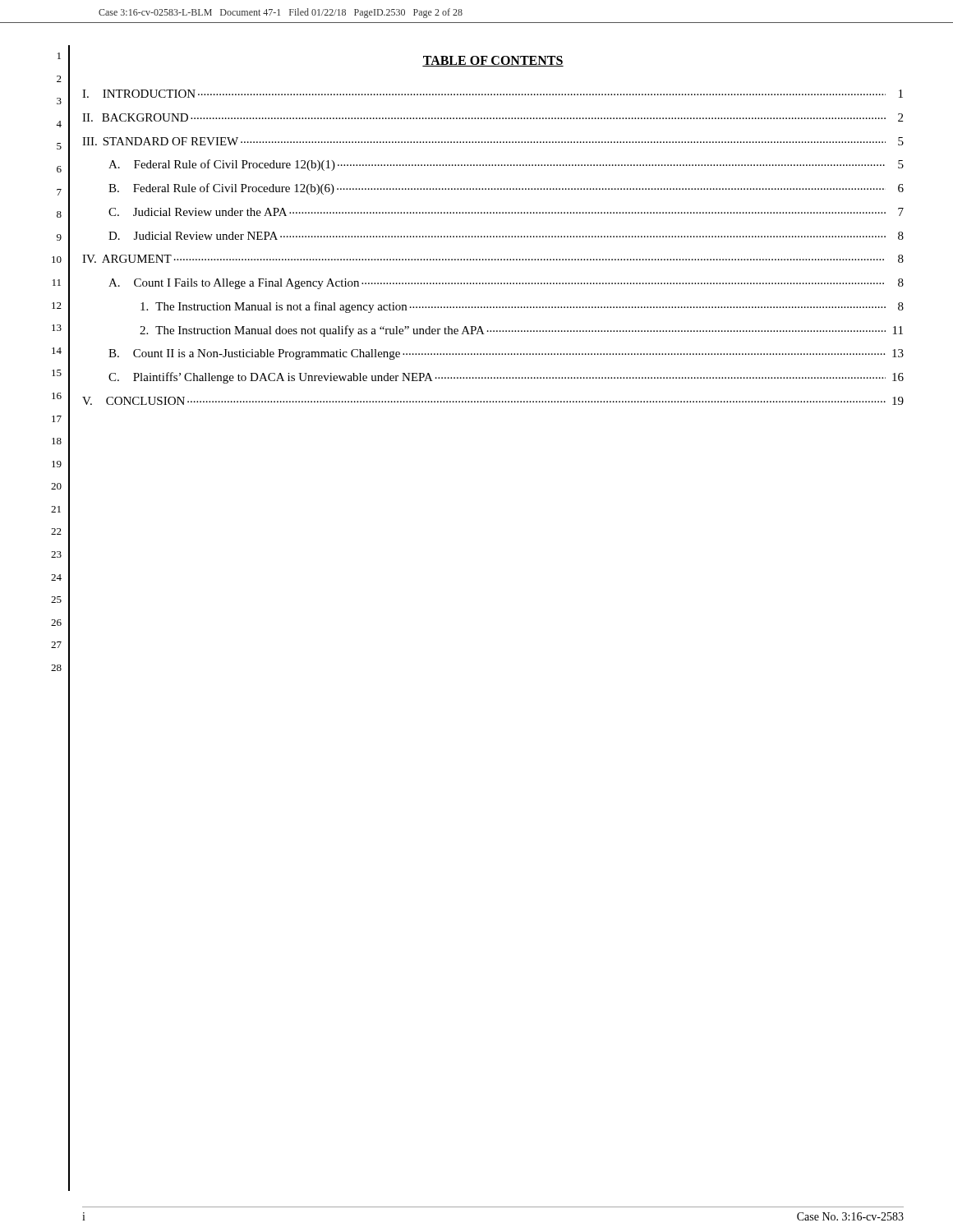Point to the block beginning "B. Federal Rule of Civil Procedure 12(b)(6)"
This screenshot has height=1232, width=953.
pyautogui.click(x=506, y=189)
